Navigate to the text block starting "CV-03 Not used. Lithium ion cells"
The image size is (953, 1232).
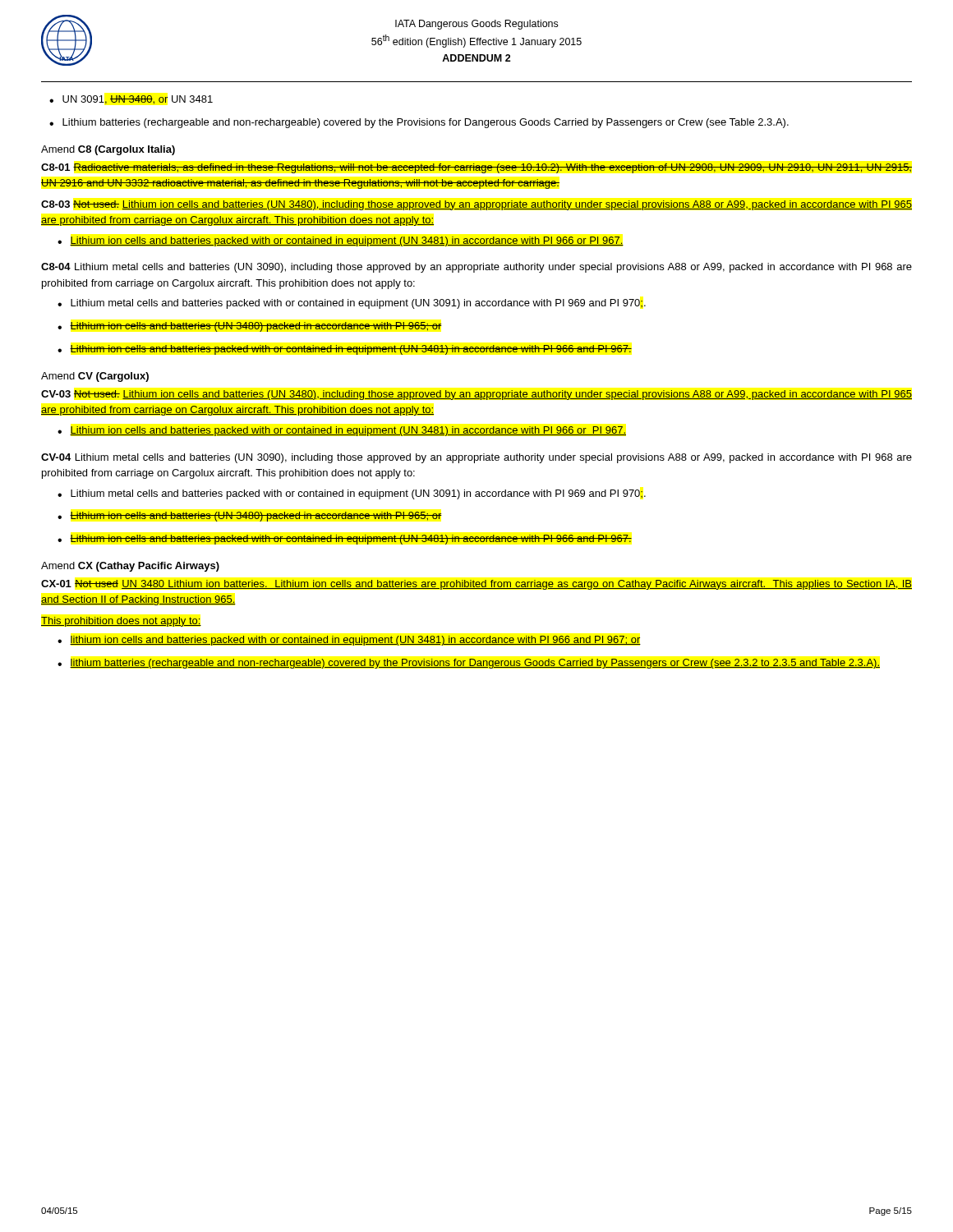[x=476, y=402]
